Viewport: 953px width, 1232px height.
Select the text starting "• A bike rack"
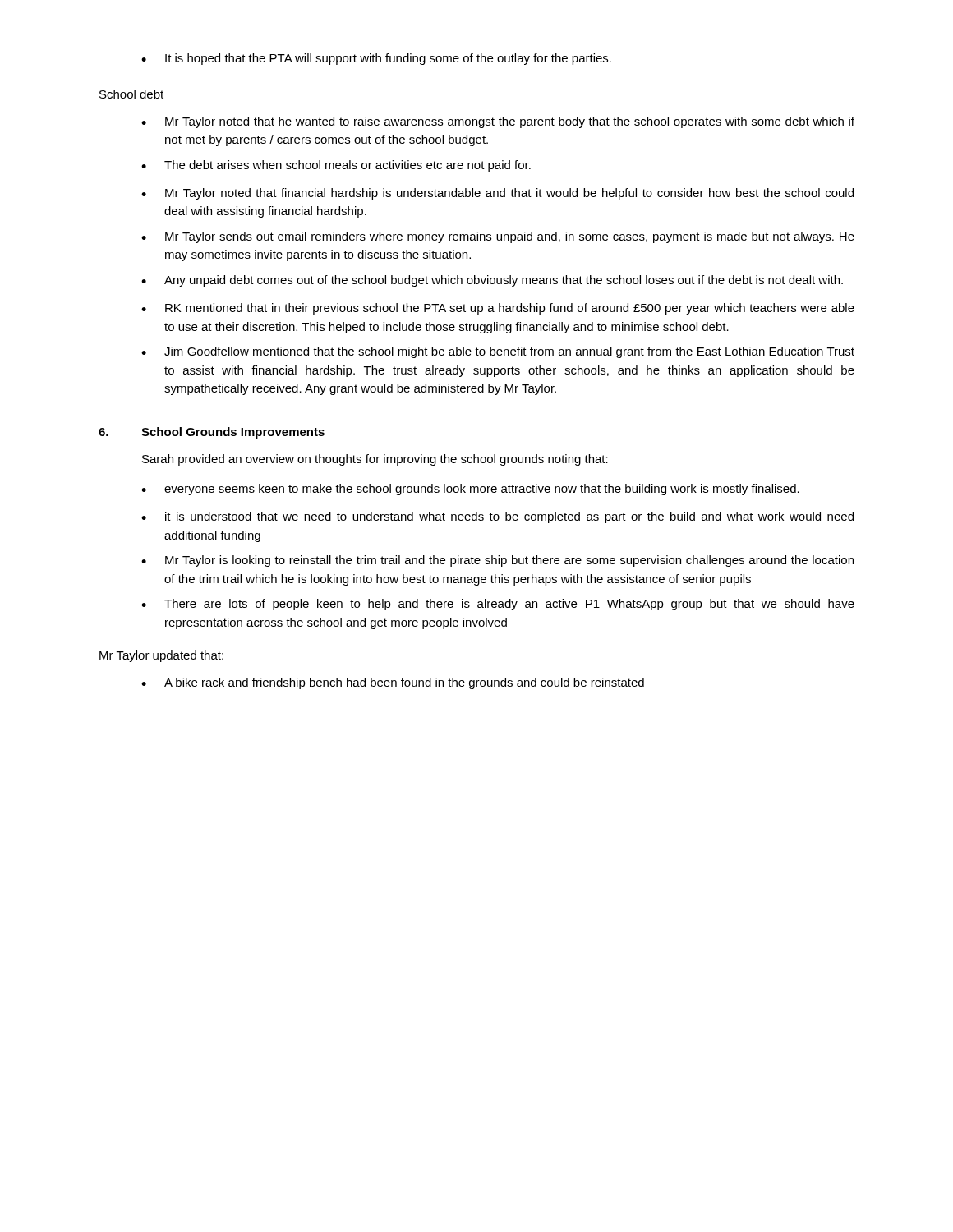(498, 684)
